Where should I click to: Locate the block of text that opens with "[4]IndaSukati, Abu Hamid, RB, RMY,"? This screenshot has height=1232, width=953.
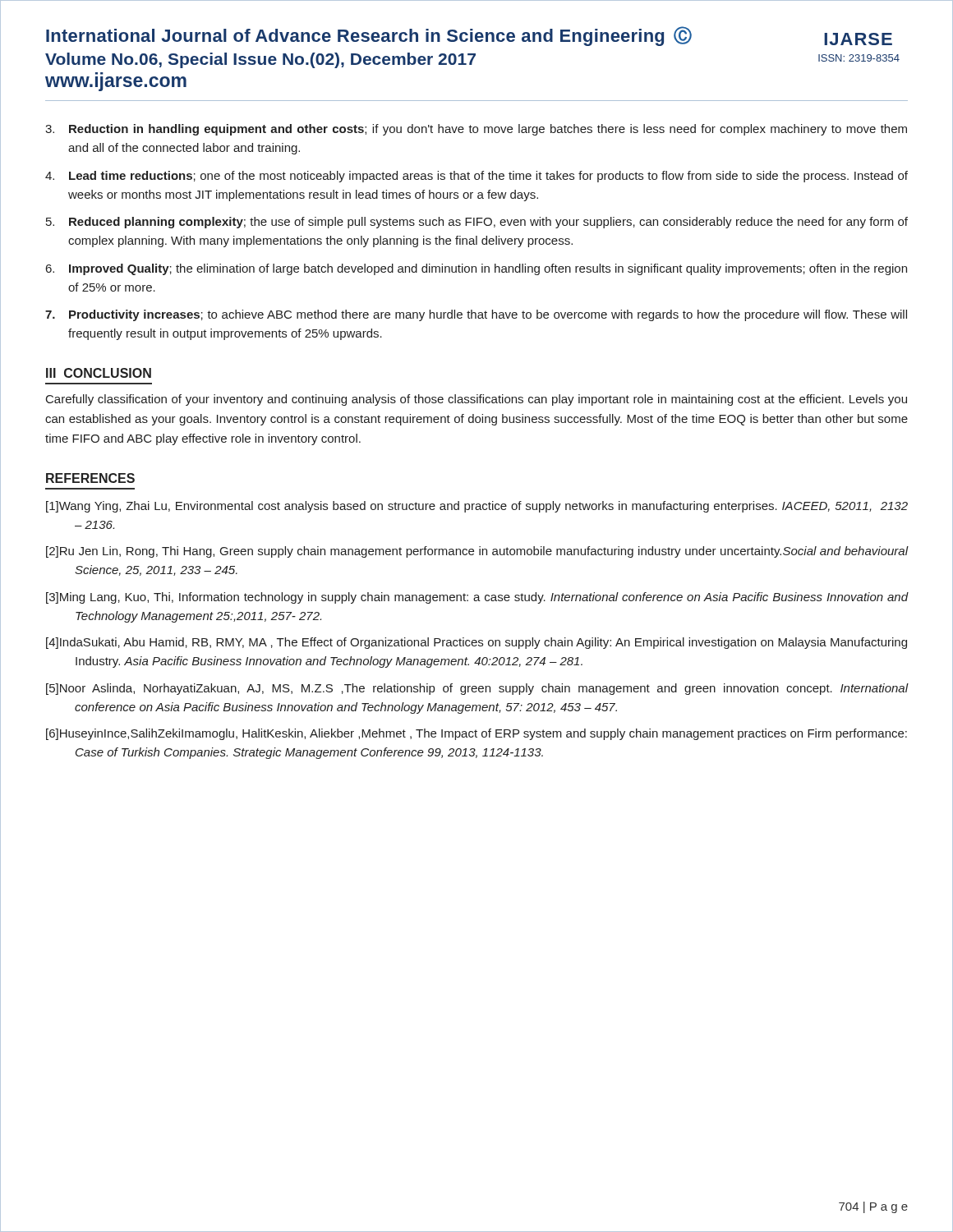(476, 651)
